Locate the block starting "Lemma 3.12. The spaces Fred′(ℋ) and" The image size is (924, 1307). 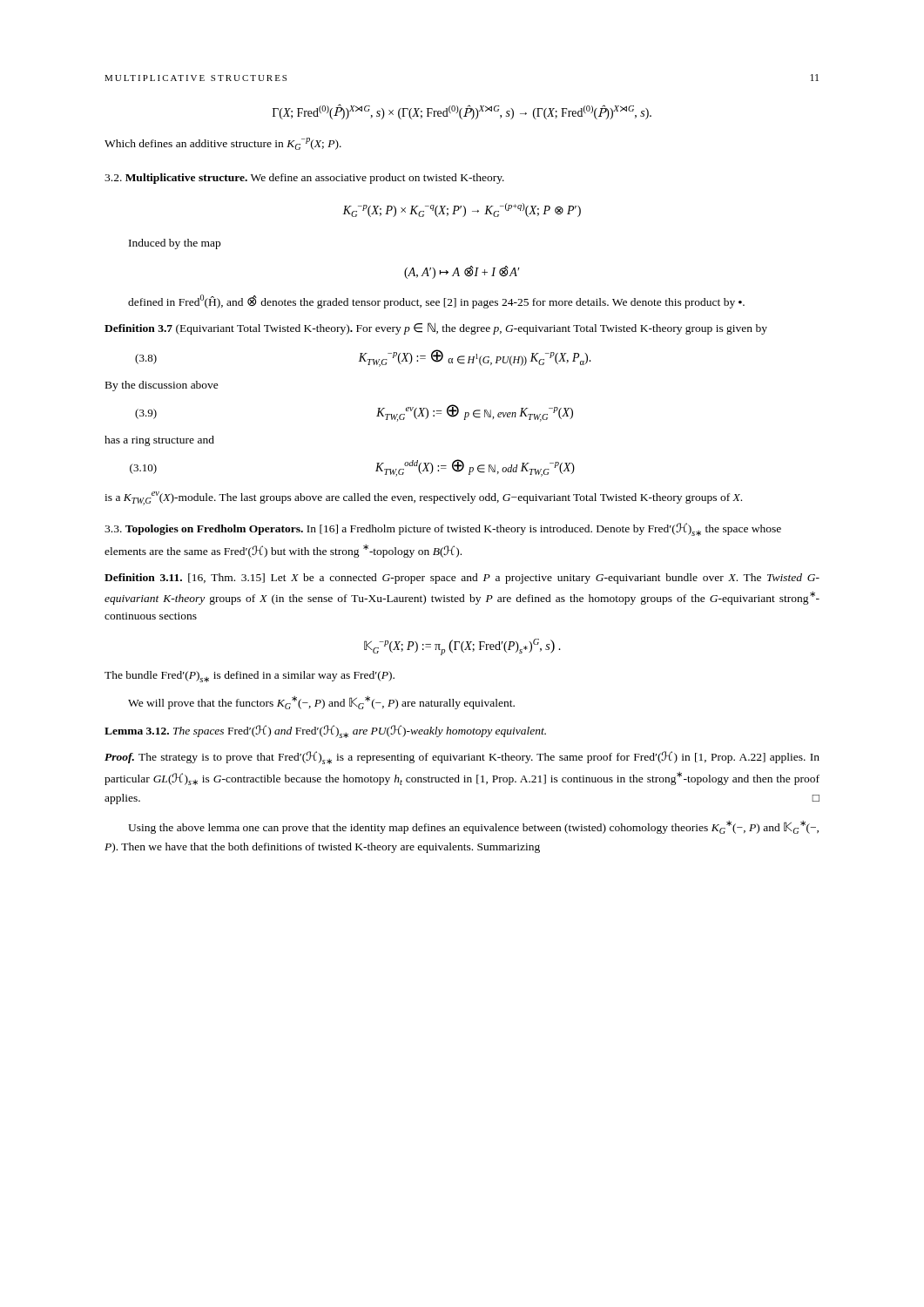[x=326, y=731]
